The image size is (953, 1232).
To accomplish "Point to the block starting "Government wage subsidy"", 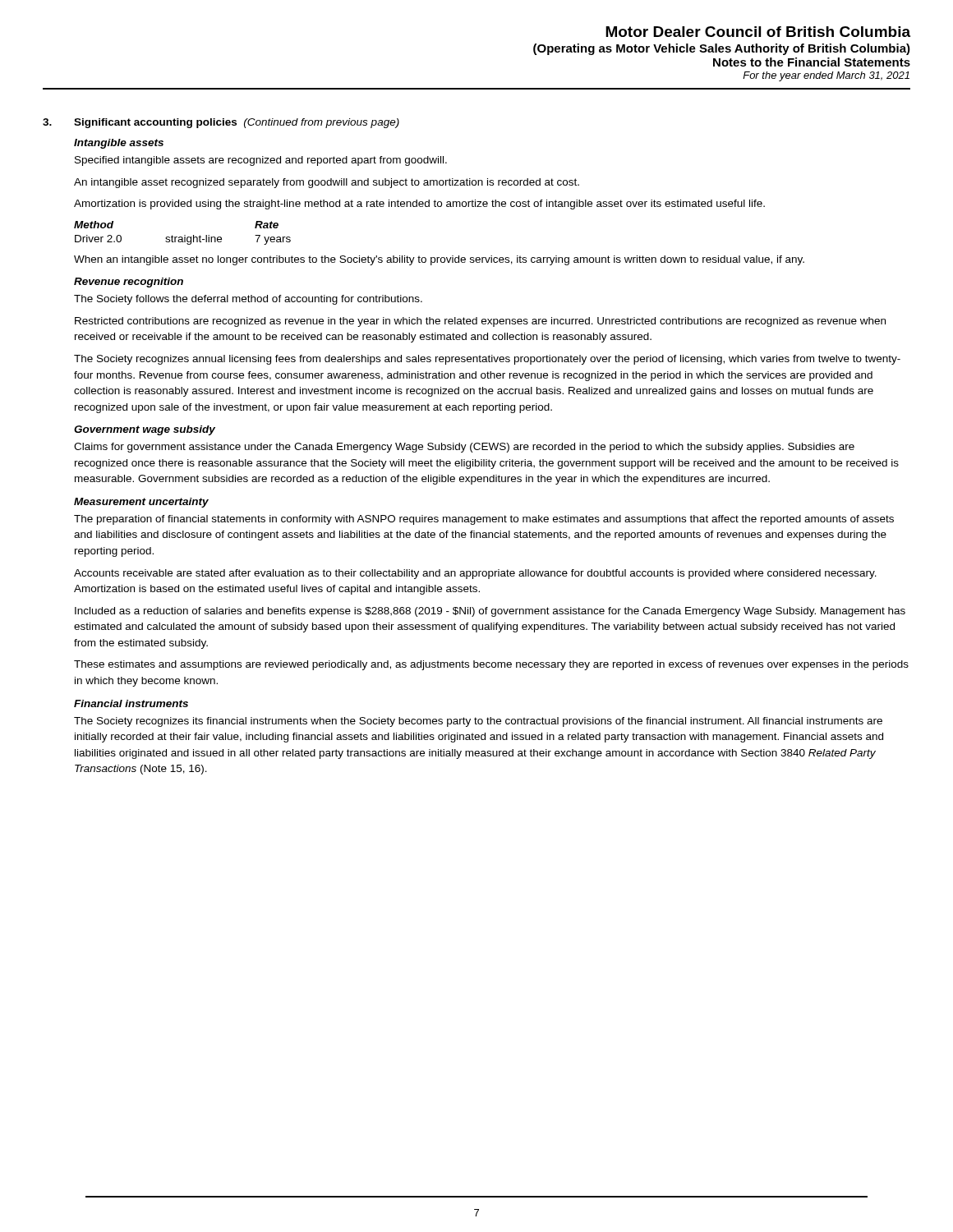I will [x=145, y=430].
